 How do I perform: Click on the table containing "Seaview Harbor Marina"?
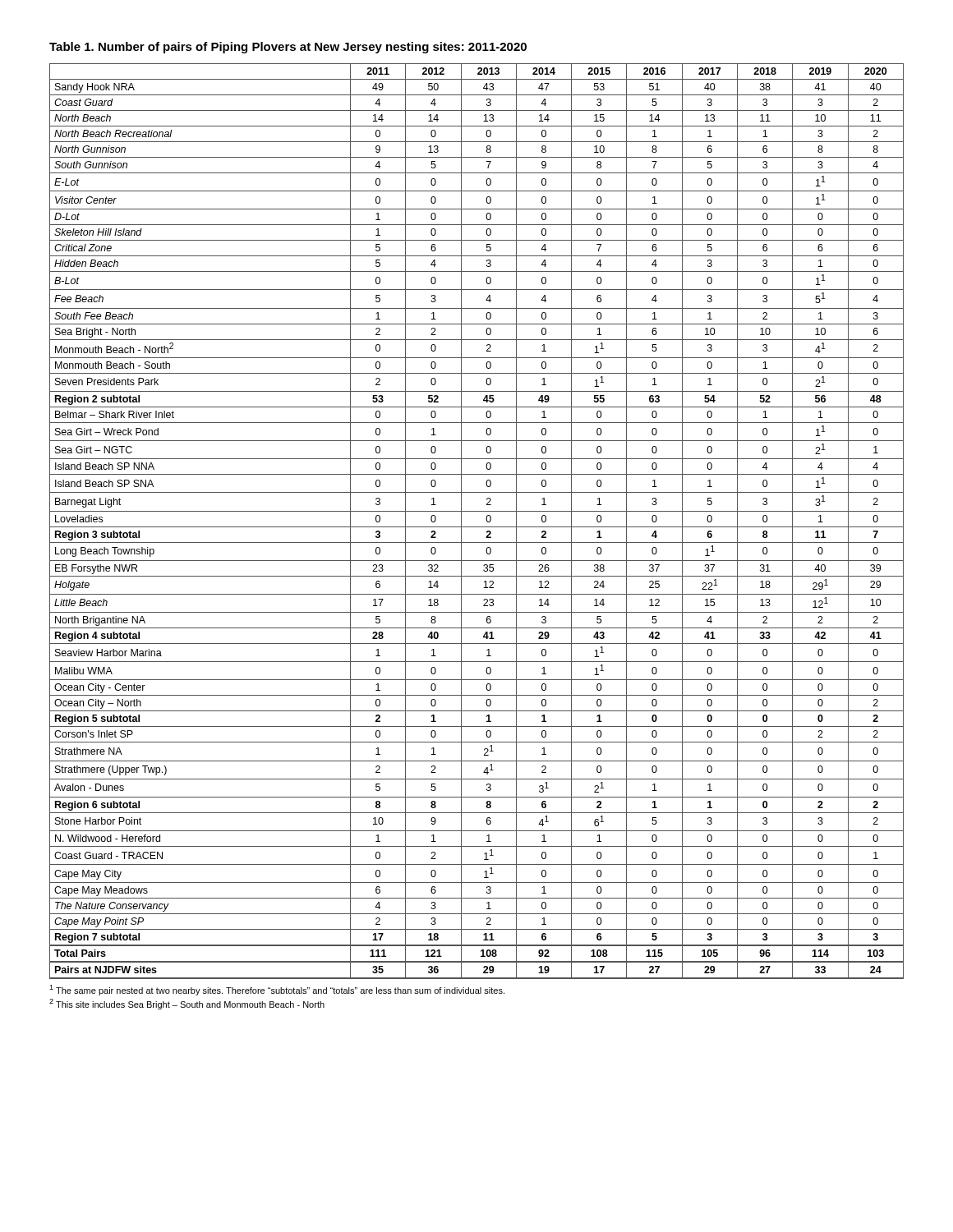point(476,521)
